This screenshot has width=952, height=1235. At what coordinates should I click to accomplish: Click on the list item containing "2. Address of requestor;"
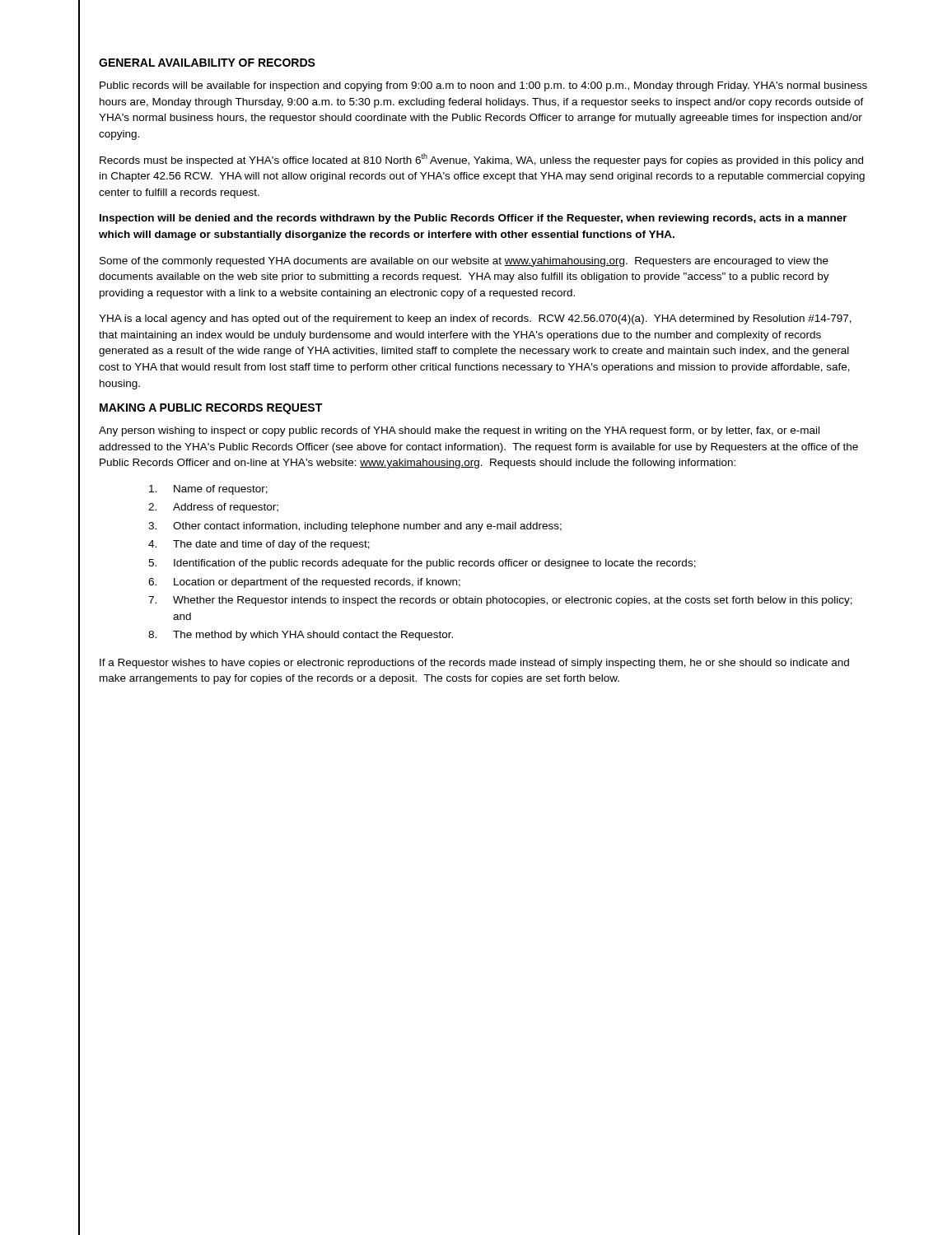pyautogui.click(x=213, y=508)
